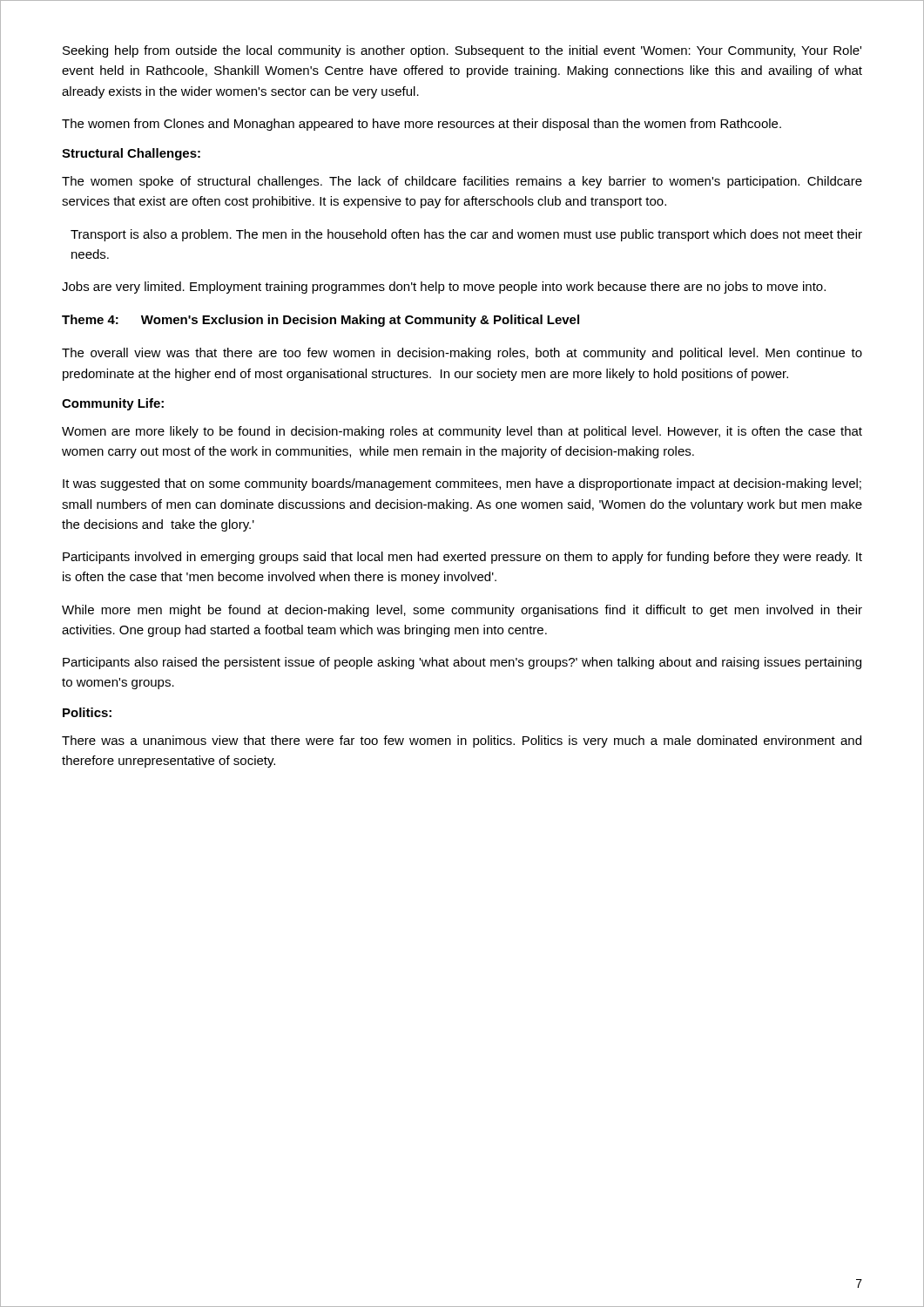Click on the text block with the text "While more men might be"

(462, 619)
